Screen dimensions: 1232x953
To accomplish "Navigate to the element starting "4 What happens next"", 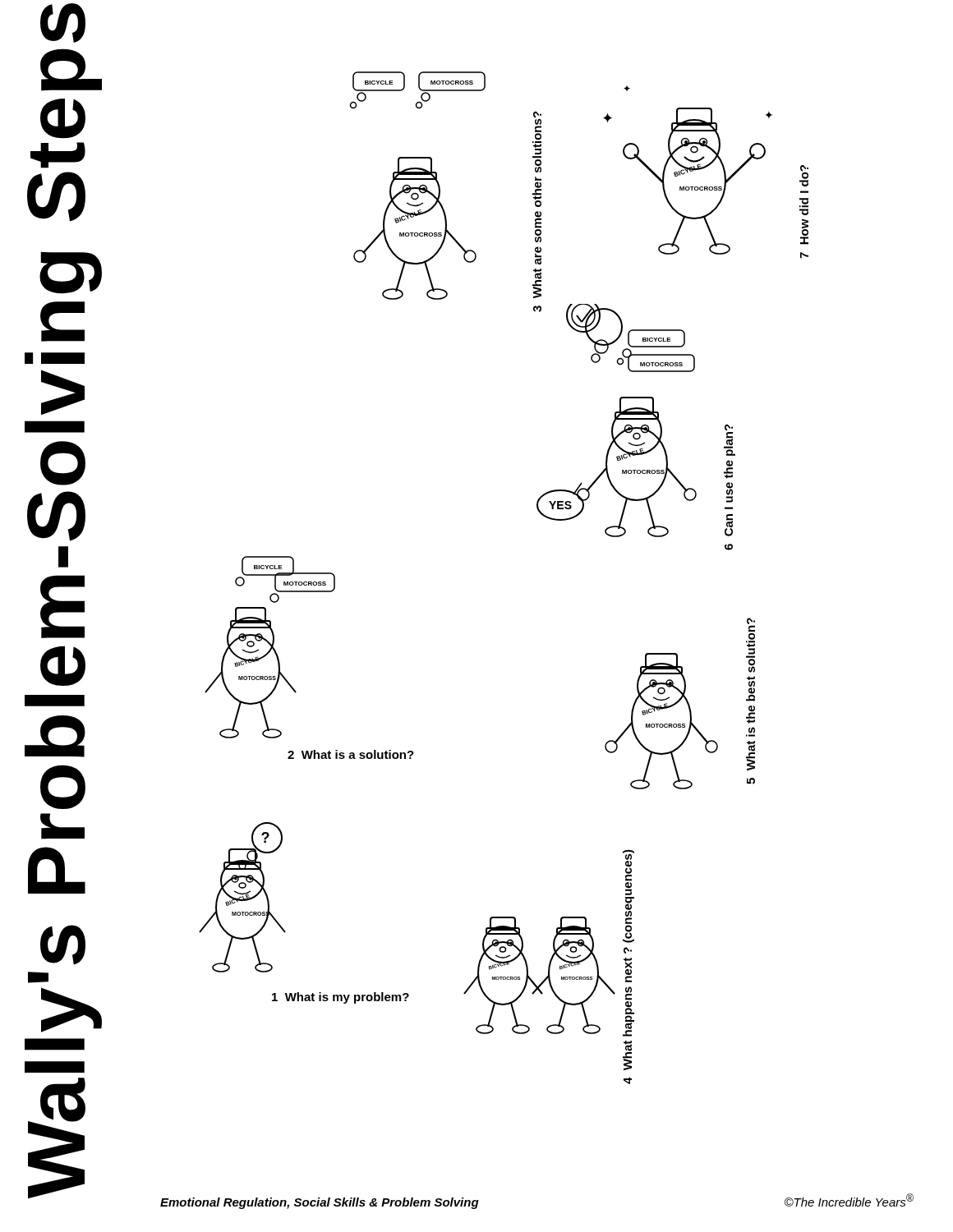I will tap(627, 977).
